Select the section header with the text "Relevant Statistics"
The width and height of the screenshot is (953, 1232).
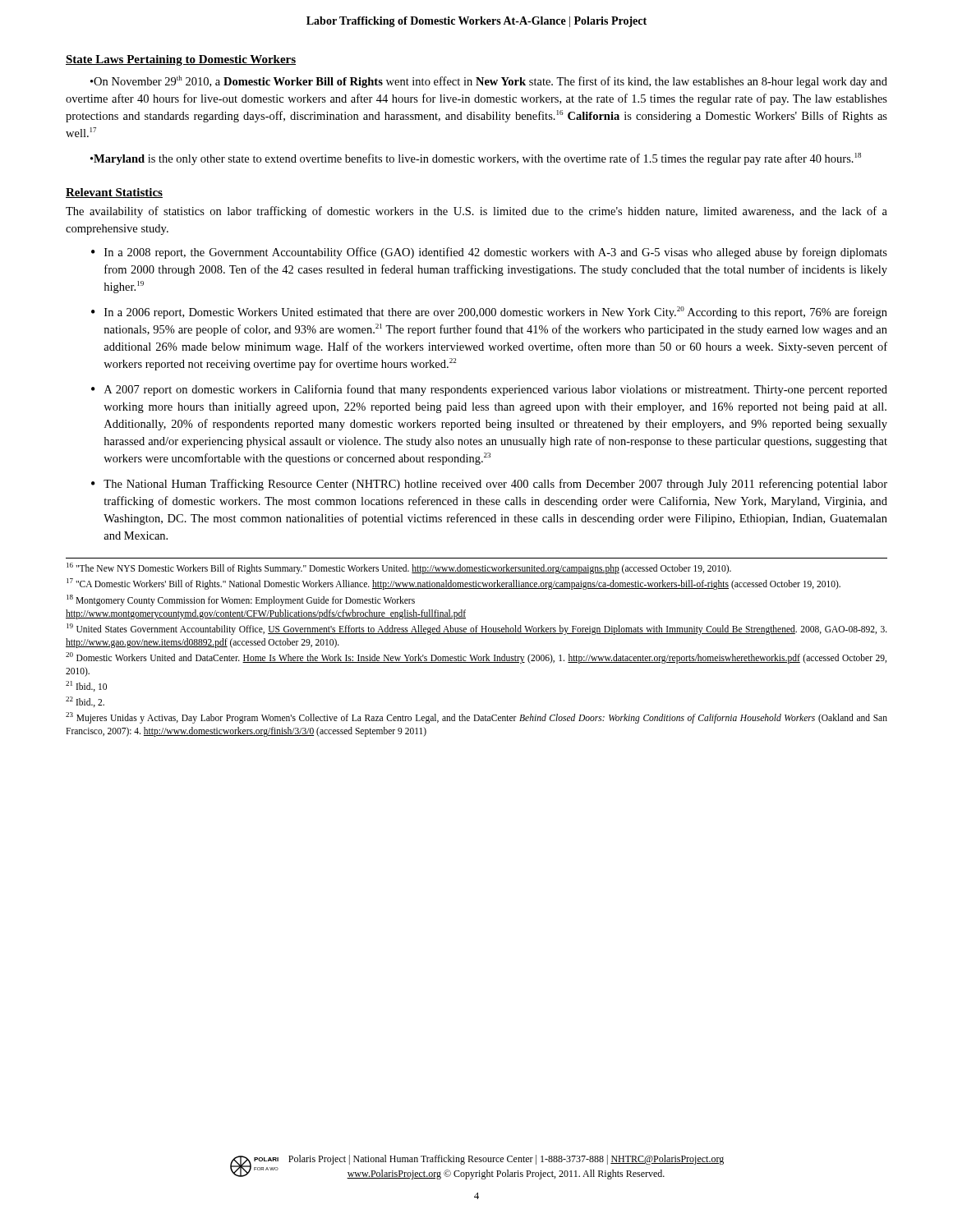pos(114,192)
